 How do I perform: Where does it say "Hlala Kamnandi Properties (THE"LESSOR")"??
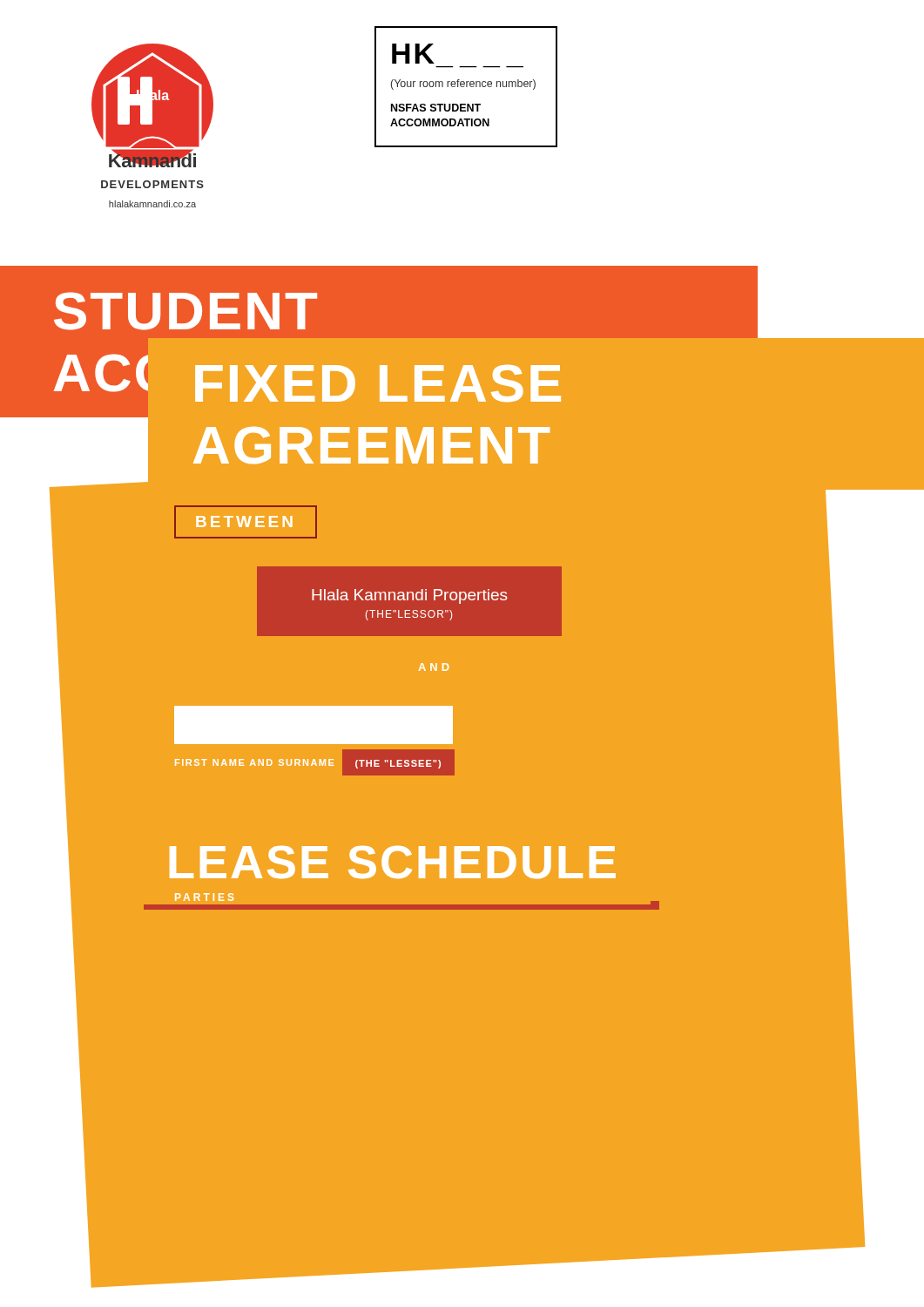pyautogui.click(x=409, y=603)
